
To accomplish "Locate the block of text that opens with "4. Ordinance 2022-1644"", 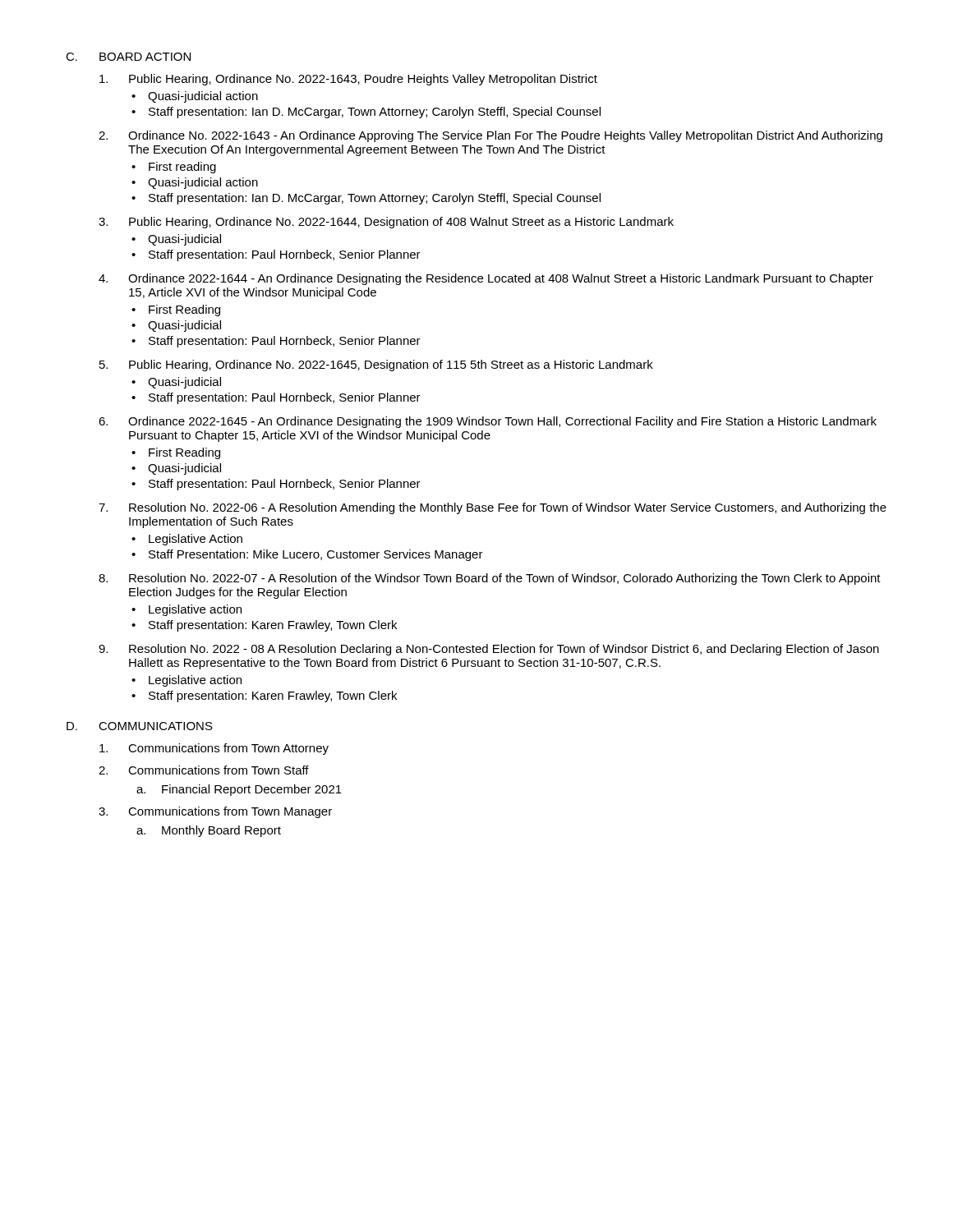I will [x=486, y=279].
